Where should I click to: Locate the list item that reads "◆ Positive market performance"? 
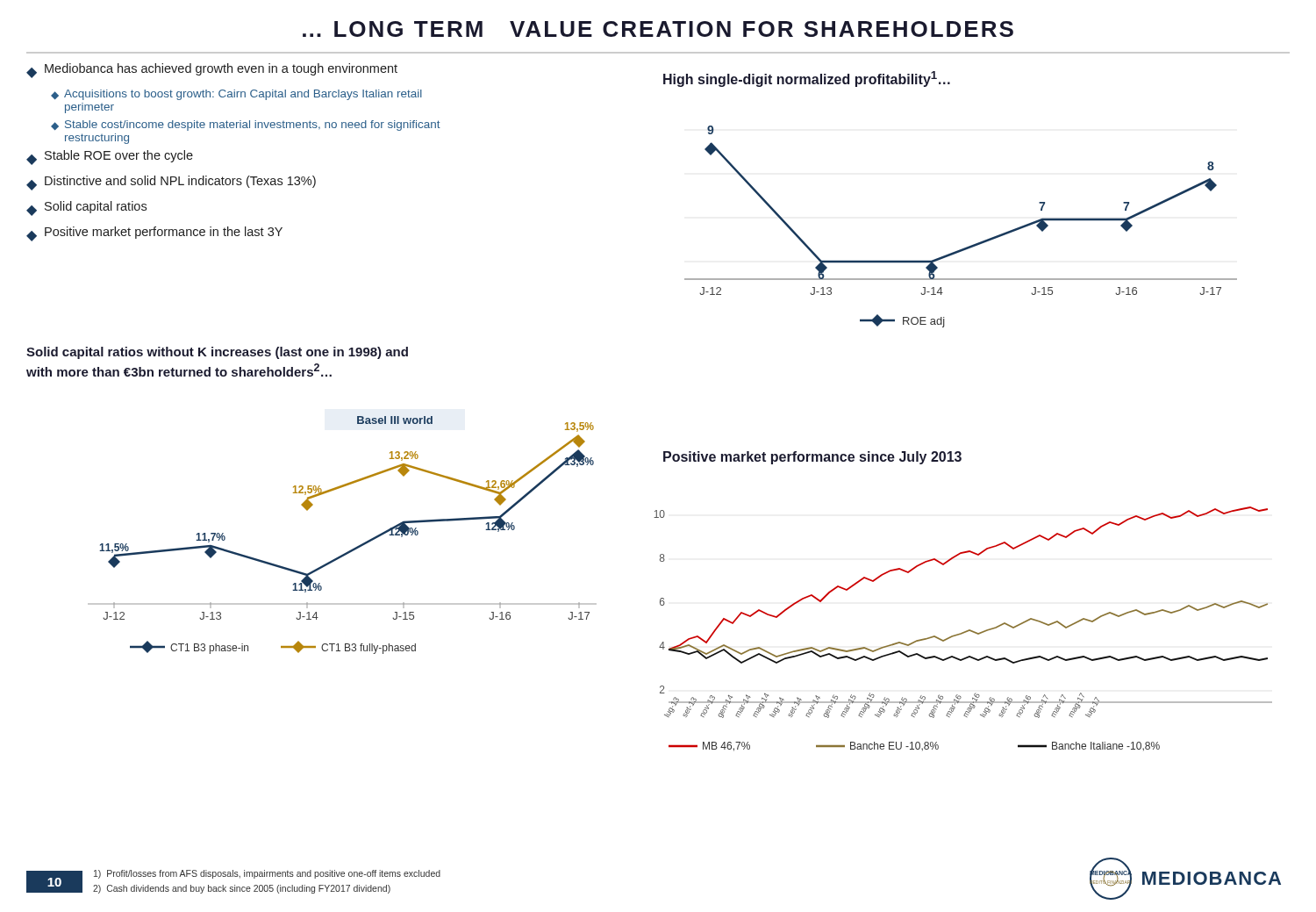[155, 234]
